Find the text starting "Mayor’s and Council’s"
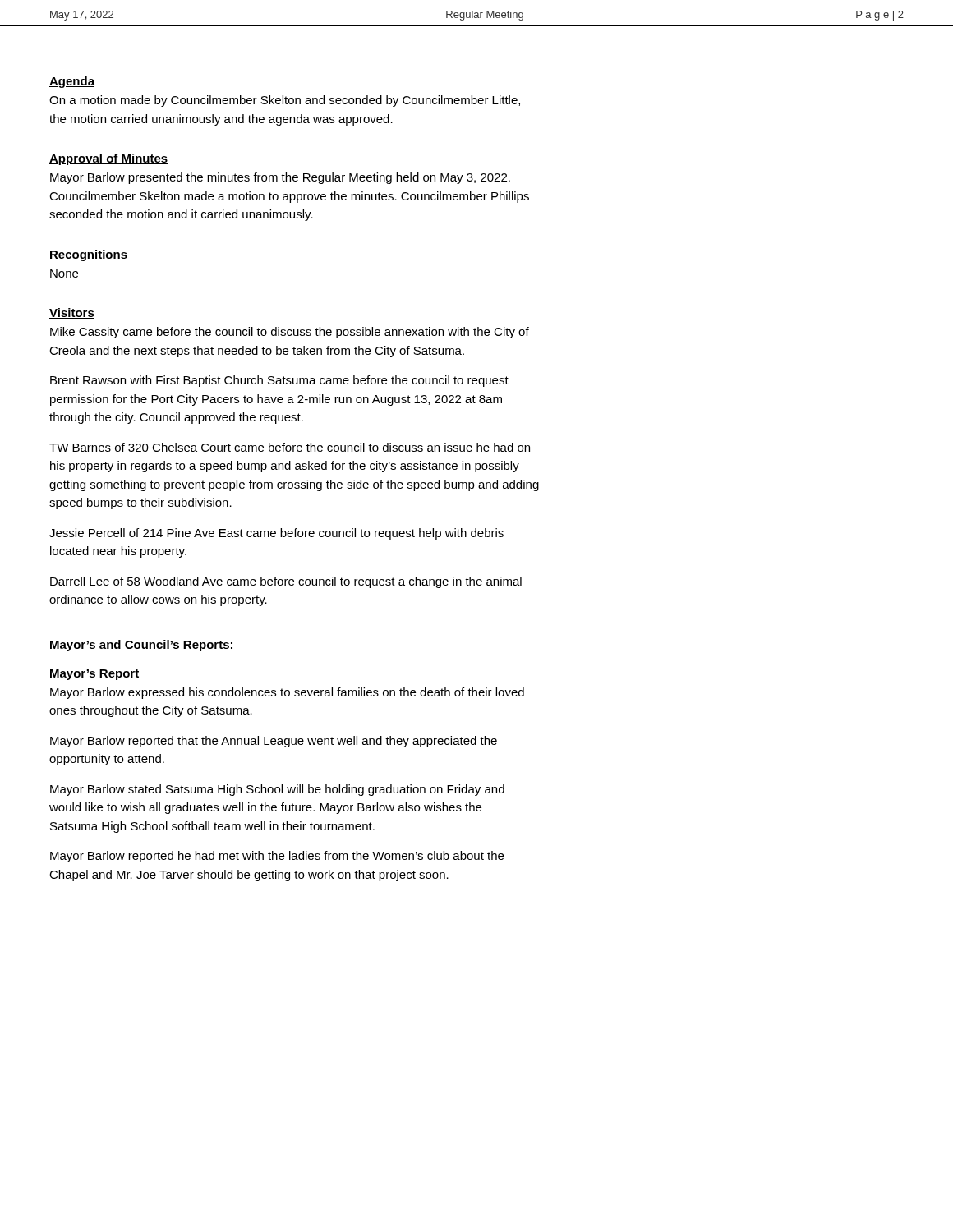This screenshot has height=1232, width=953. (x=141, y=644)
